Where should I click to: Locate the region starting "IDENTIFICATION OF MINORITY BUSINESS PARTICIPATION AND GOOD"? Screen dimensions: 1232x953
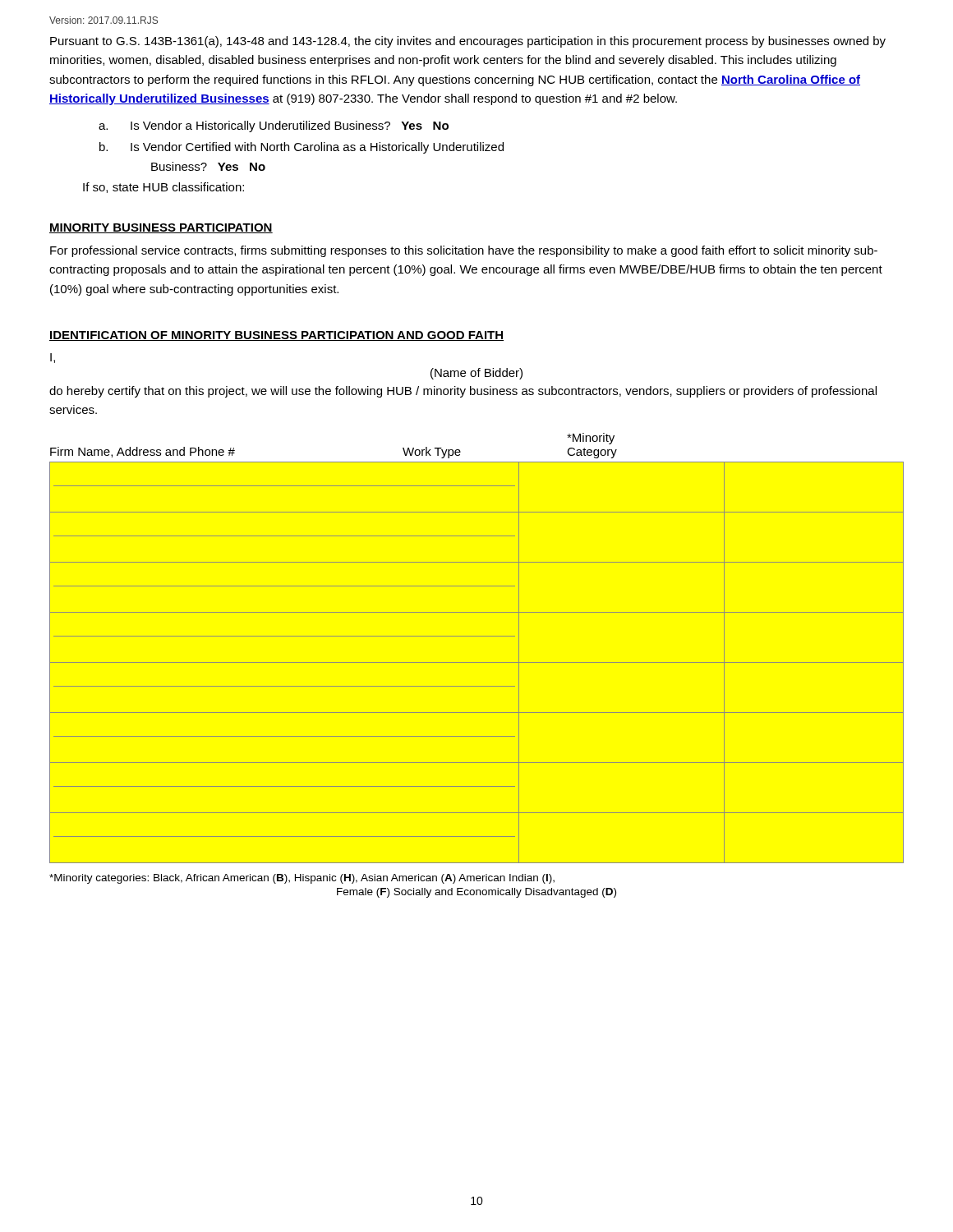pos(276,334)
